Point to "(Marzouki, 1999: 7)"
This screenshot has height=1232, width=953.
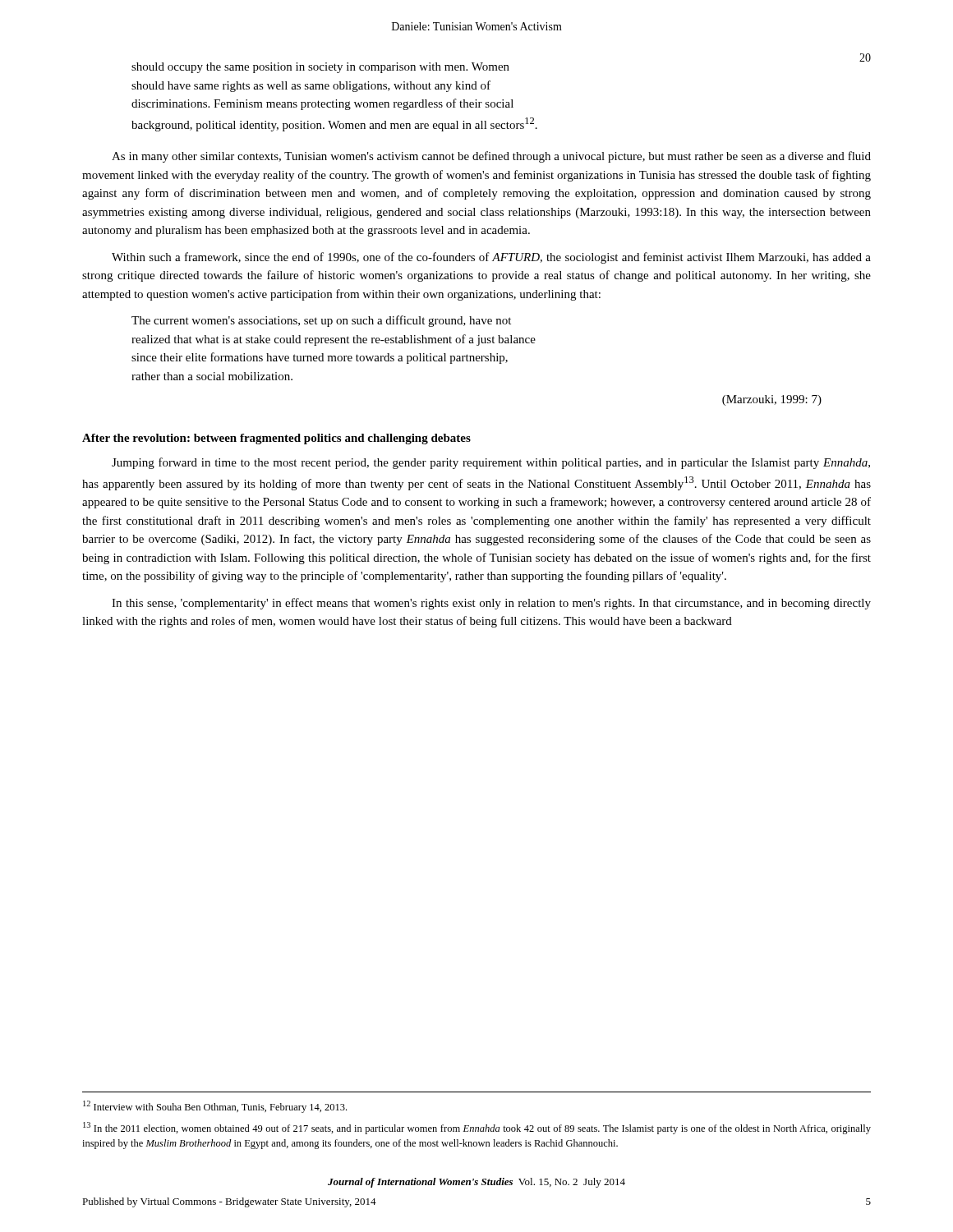click(772, 399)
